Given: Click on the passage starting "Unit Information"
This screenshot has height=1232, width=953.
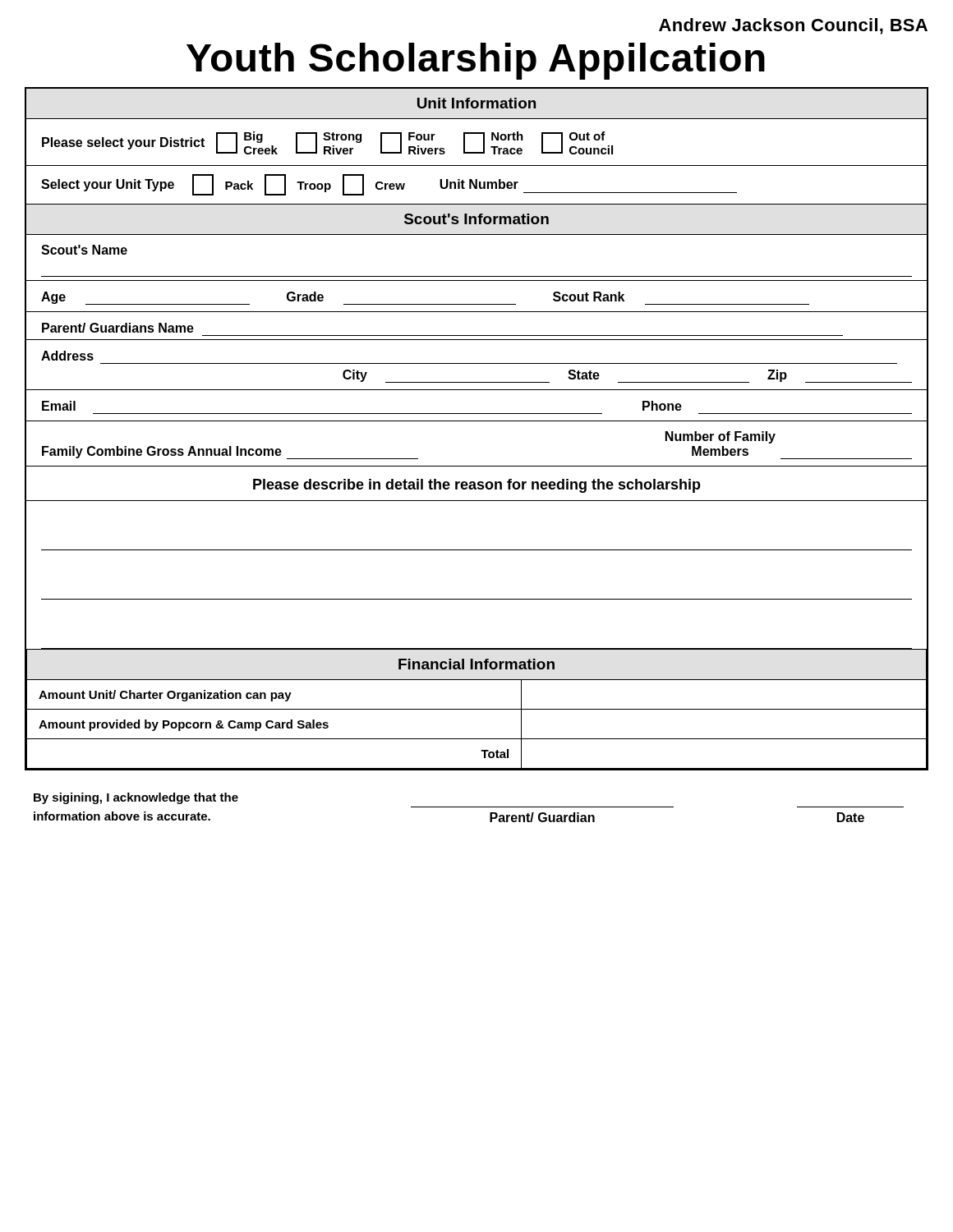Looking at the screenshot, I should click(x=476, y=103).
